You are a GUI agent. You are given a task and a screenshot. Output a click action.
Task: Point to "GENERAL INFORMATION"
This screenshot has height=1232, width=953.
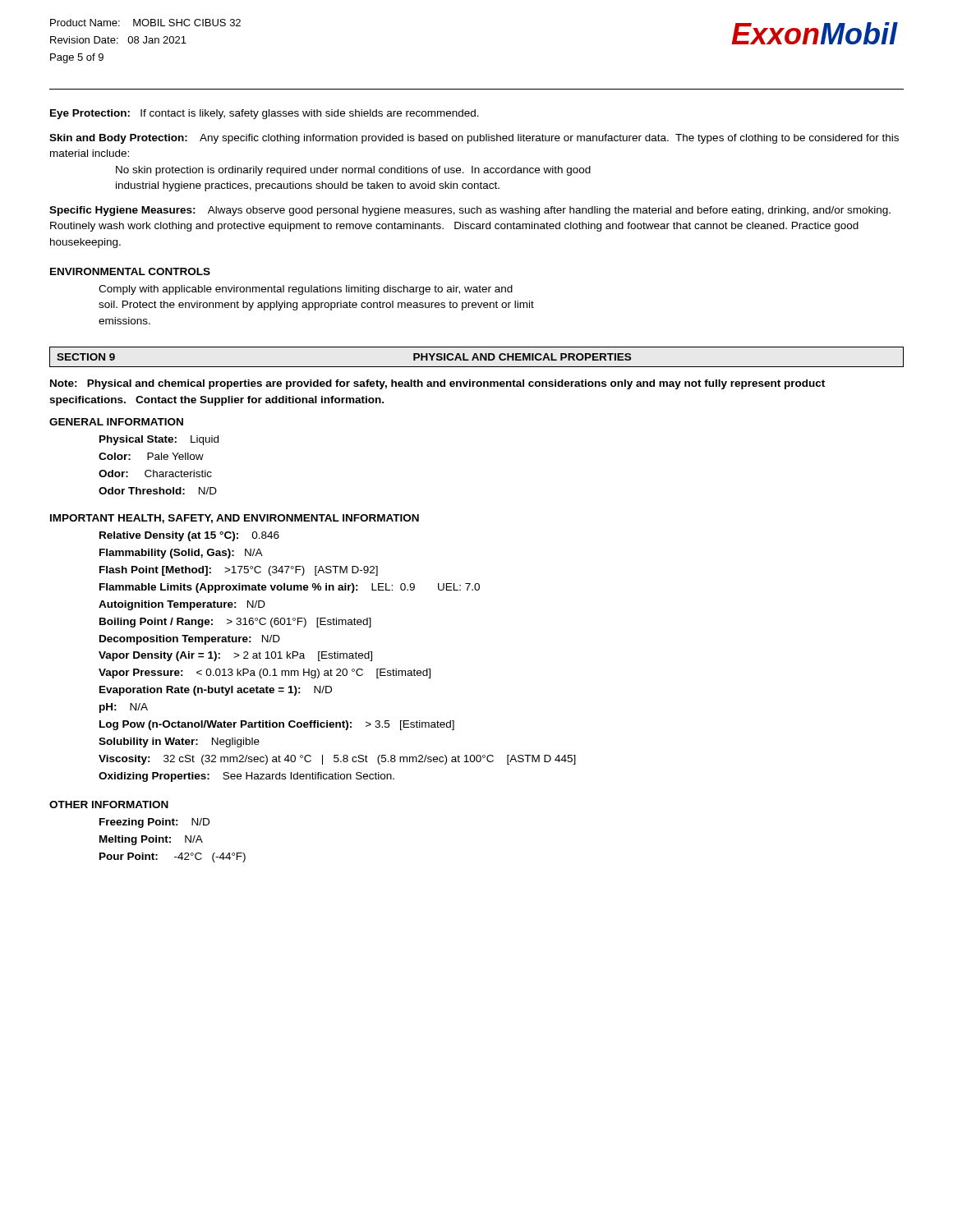pos(117,422)
